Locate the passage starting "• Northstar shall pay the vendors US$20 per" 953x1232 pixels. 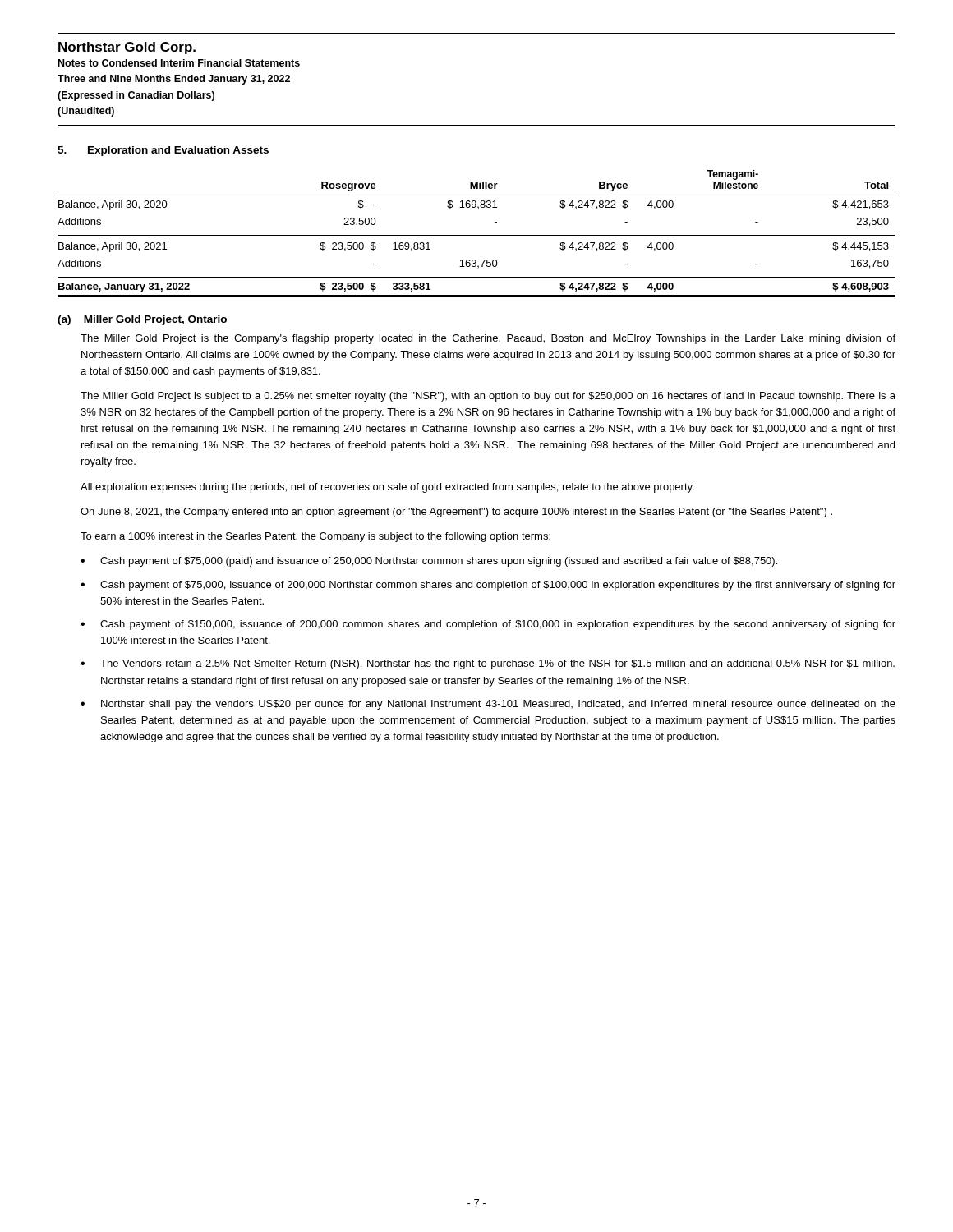pos(488,720)
